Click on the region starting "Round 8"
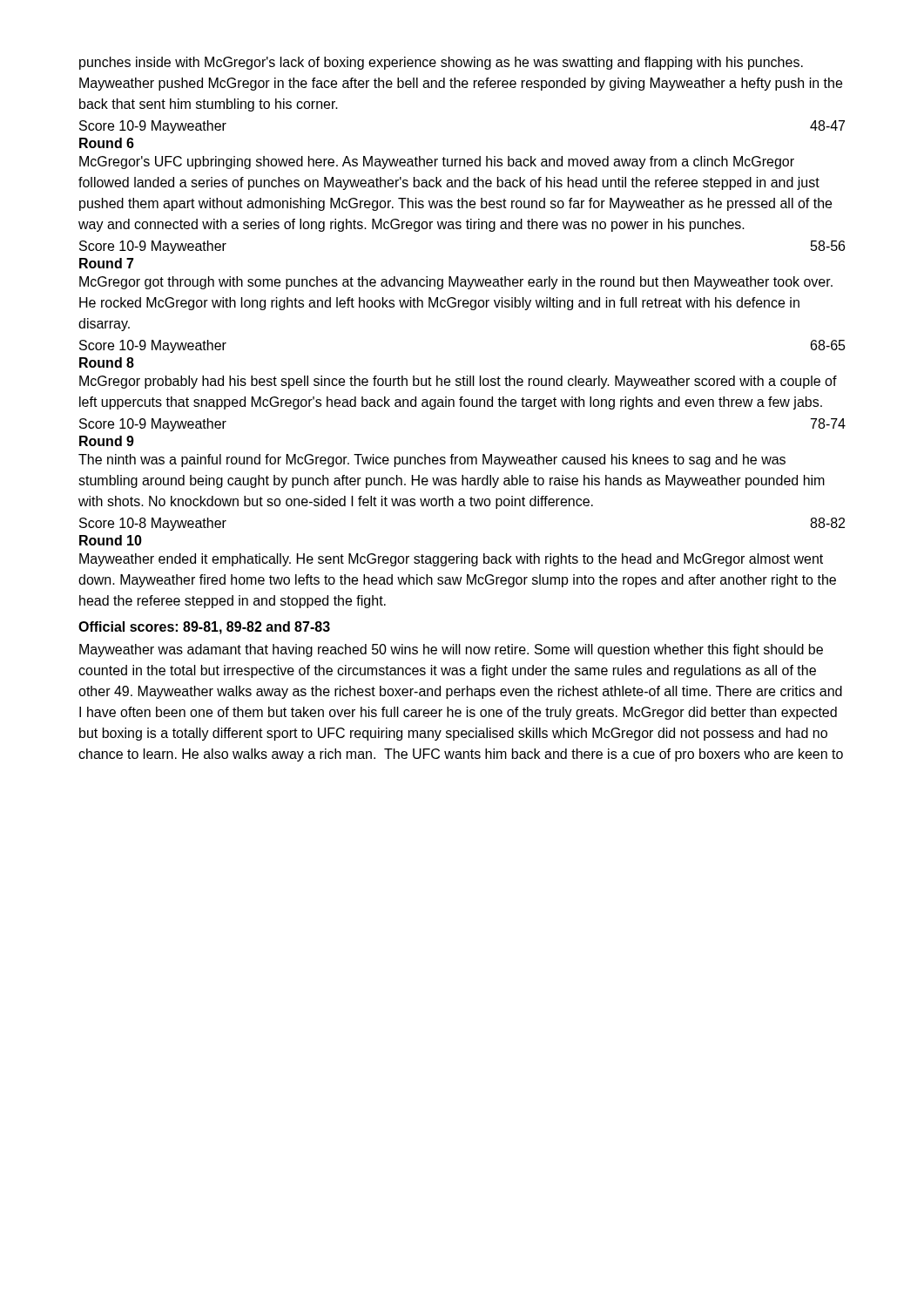924x1307 pixels. pos(106,363)
